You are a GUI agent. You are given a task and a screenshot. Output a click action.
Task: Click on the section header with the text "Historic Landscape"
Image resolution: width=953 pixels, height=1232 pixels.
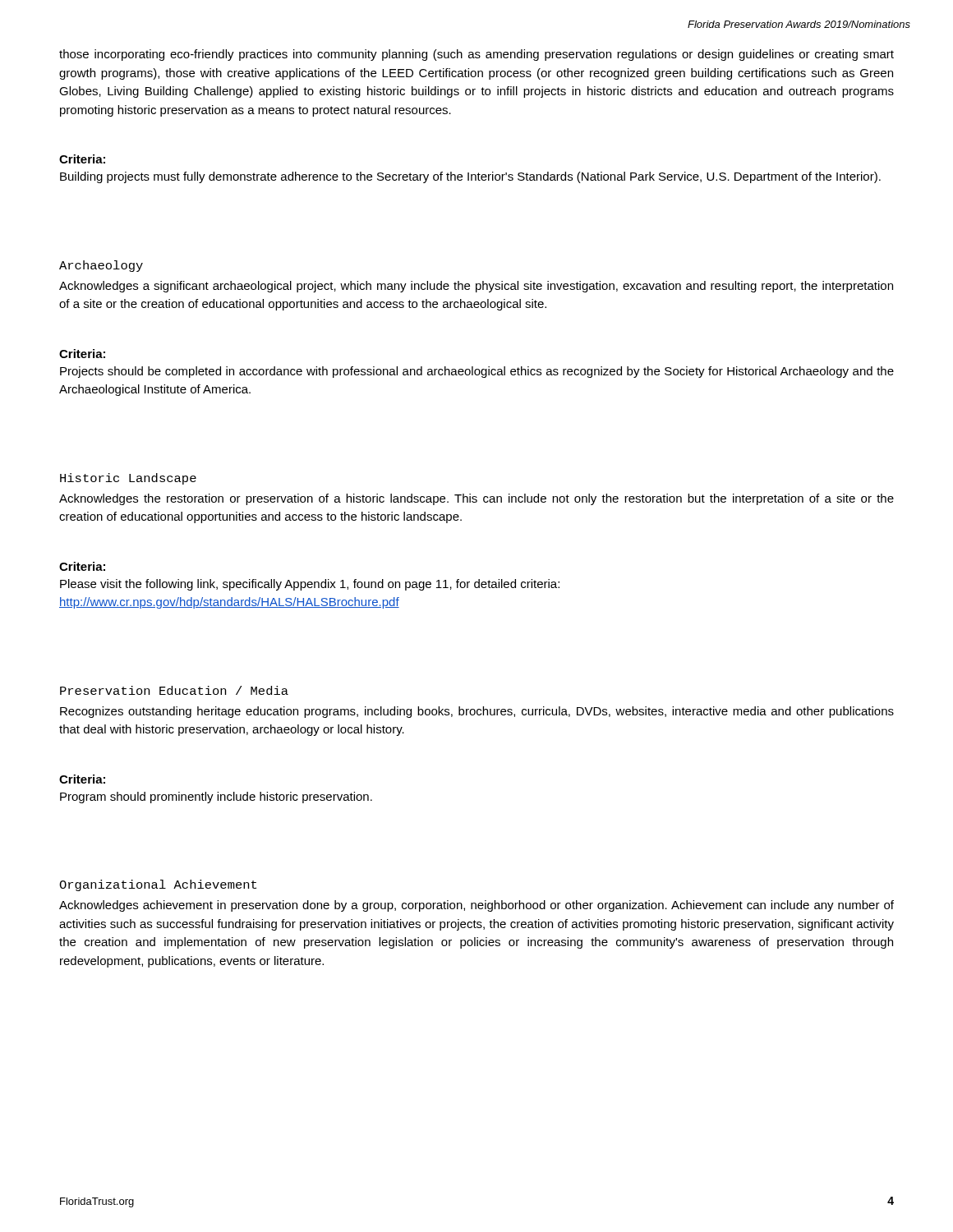(128, 478)
